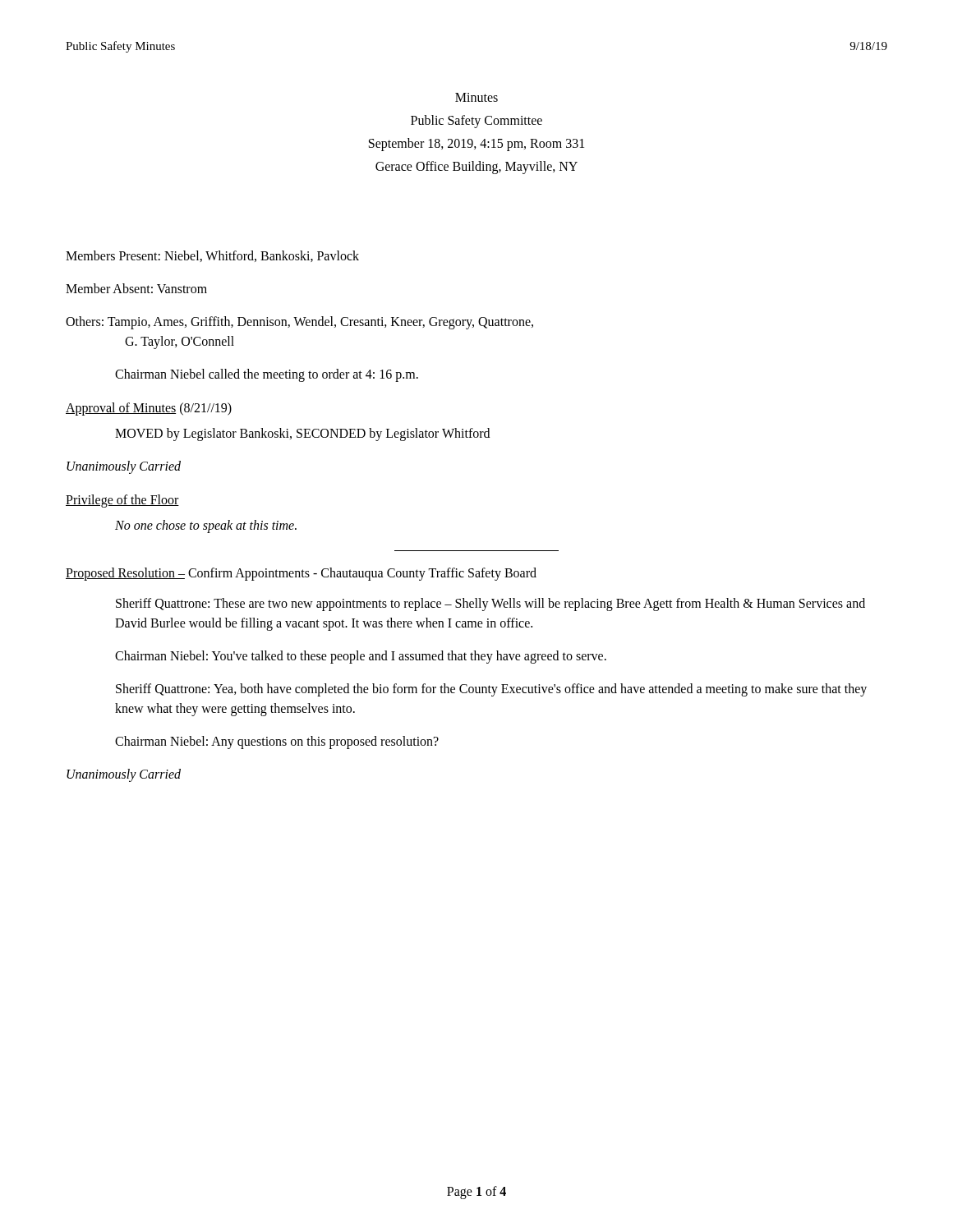
Task: Find the text block that says "Chairman Niebel: Any questions"
Action: pos(277,741)
